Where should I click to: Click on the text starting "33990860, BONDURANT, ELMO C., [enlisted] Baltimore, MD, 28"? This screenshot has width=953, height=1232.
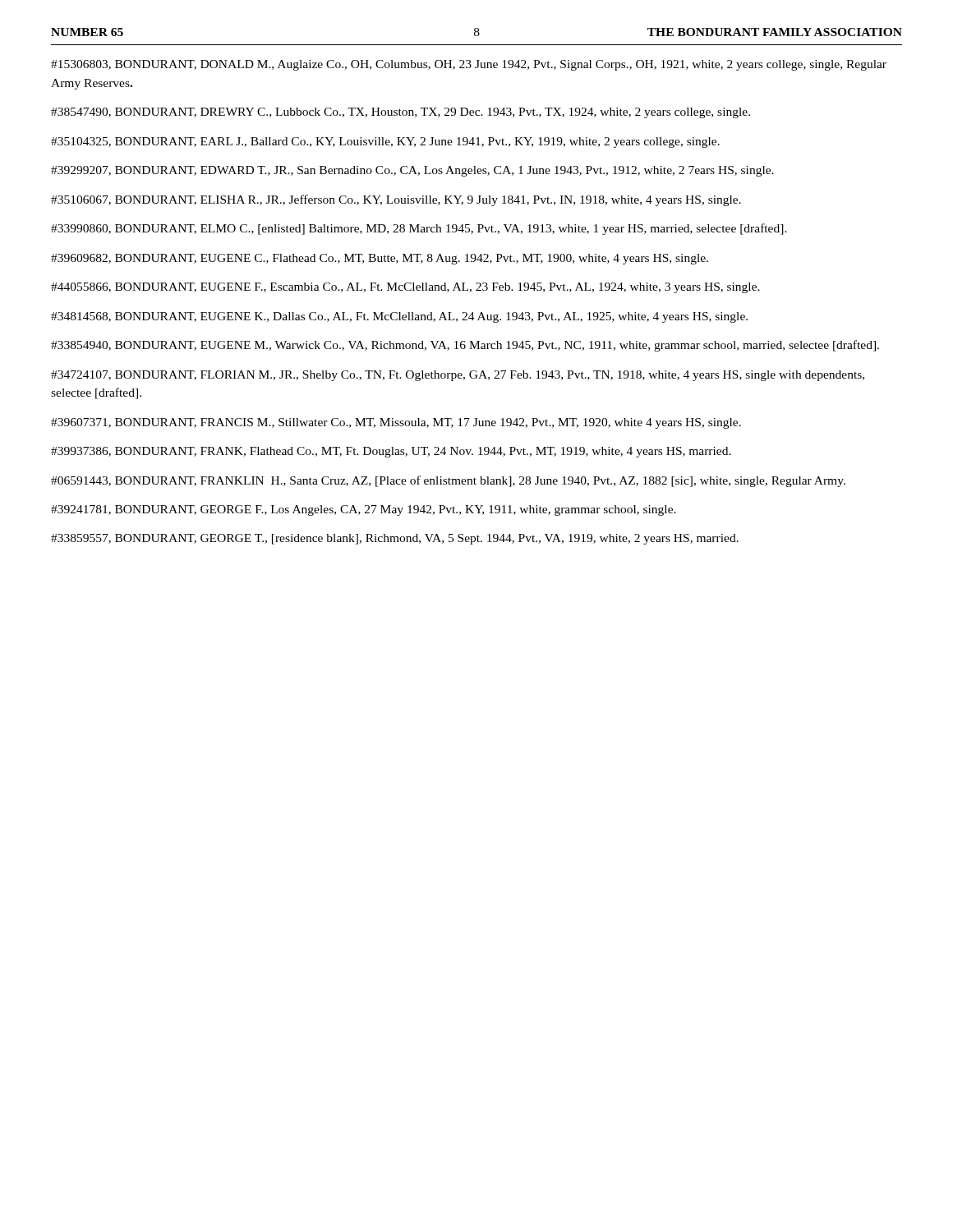pyautogui.click(x=419, y=228)
